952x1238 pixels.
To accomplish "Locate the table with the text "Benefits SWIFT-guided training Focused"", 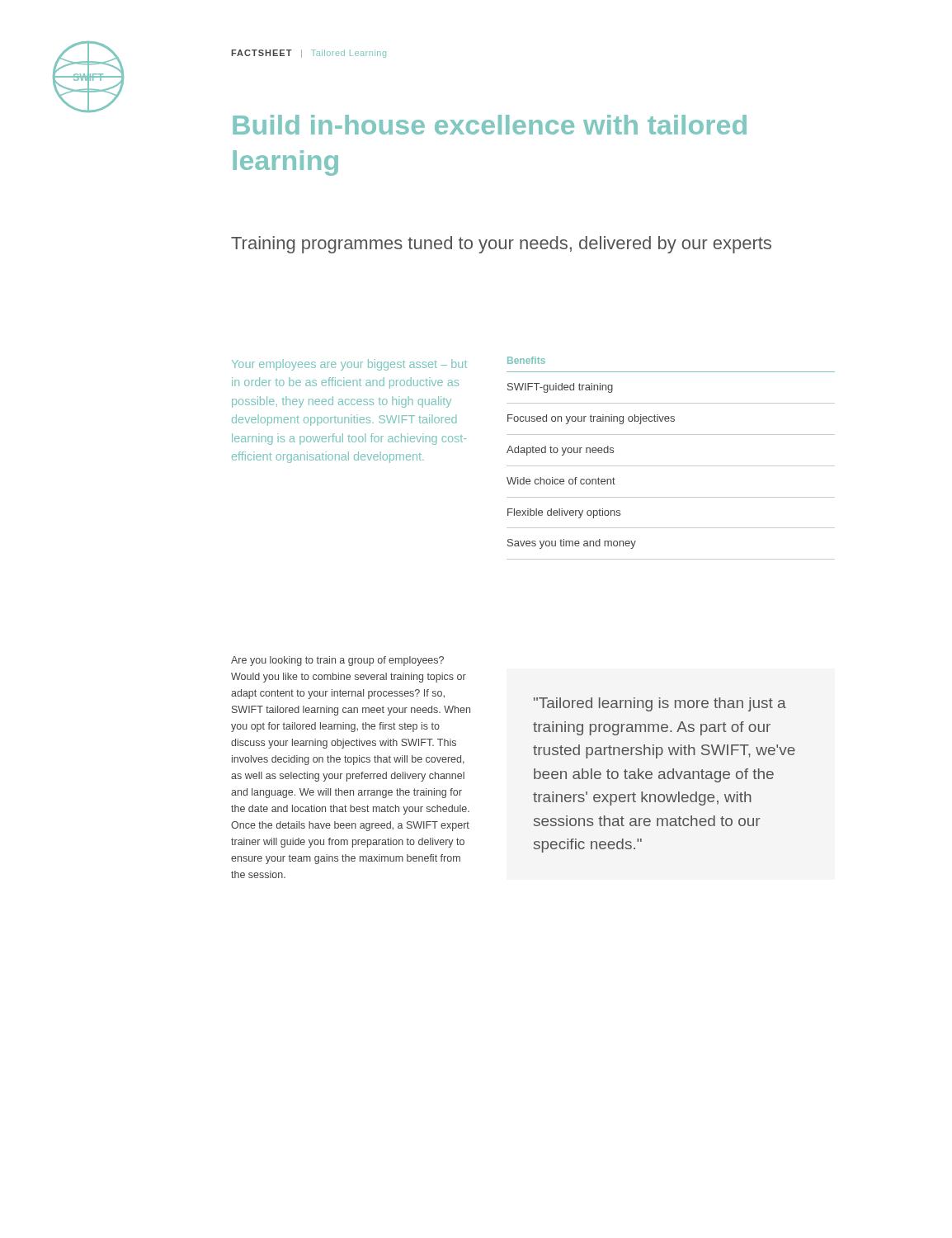I will coord(671,457).
